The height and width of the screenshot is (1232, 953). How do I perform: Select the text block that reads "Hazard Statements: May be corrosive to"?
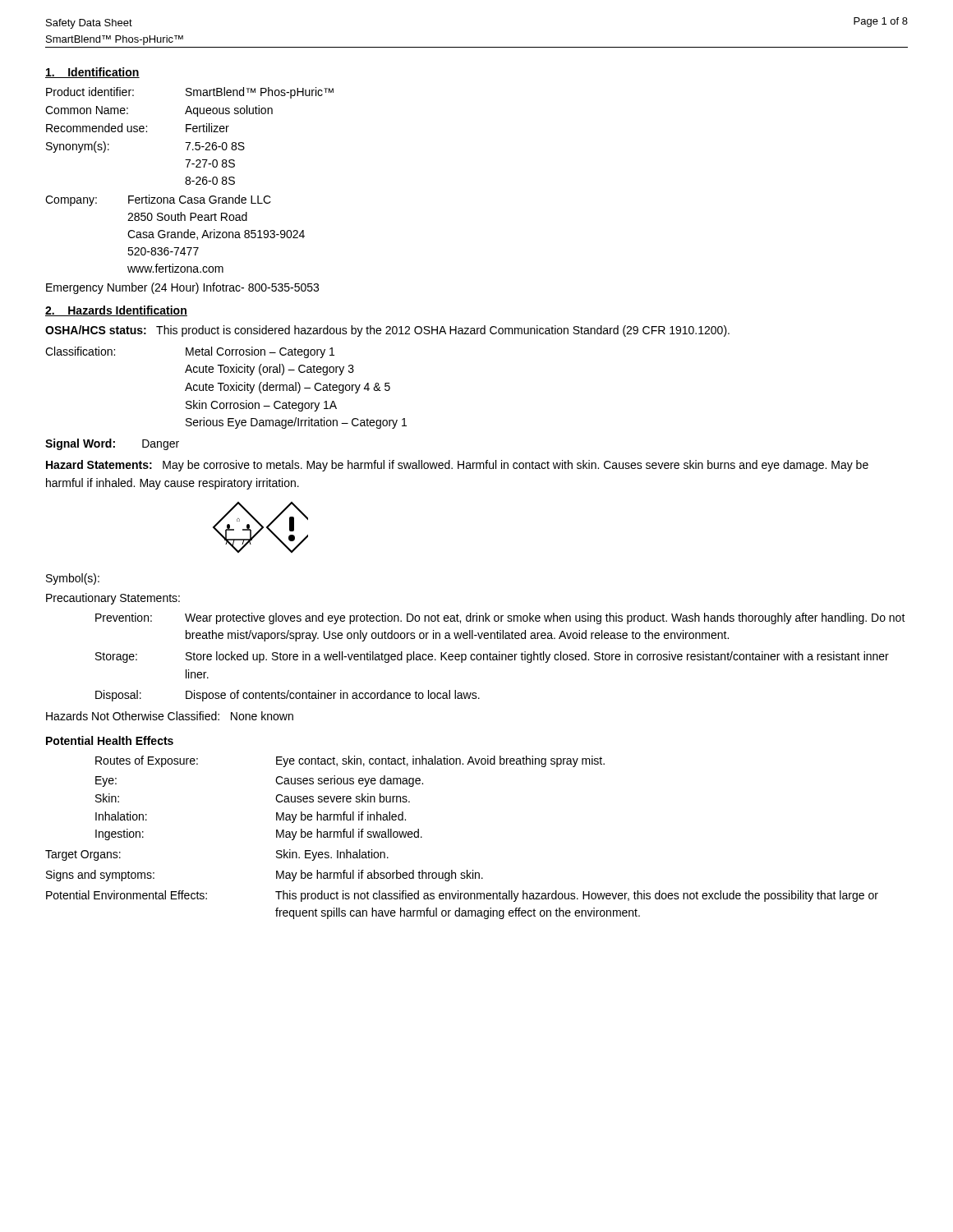pyautogui.click(x=457, y=474)
